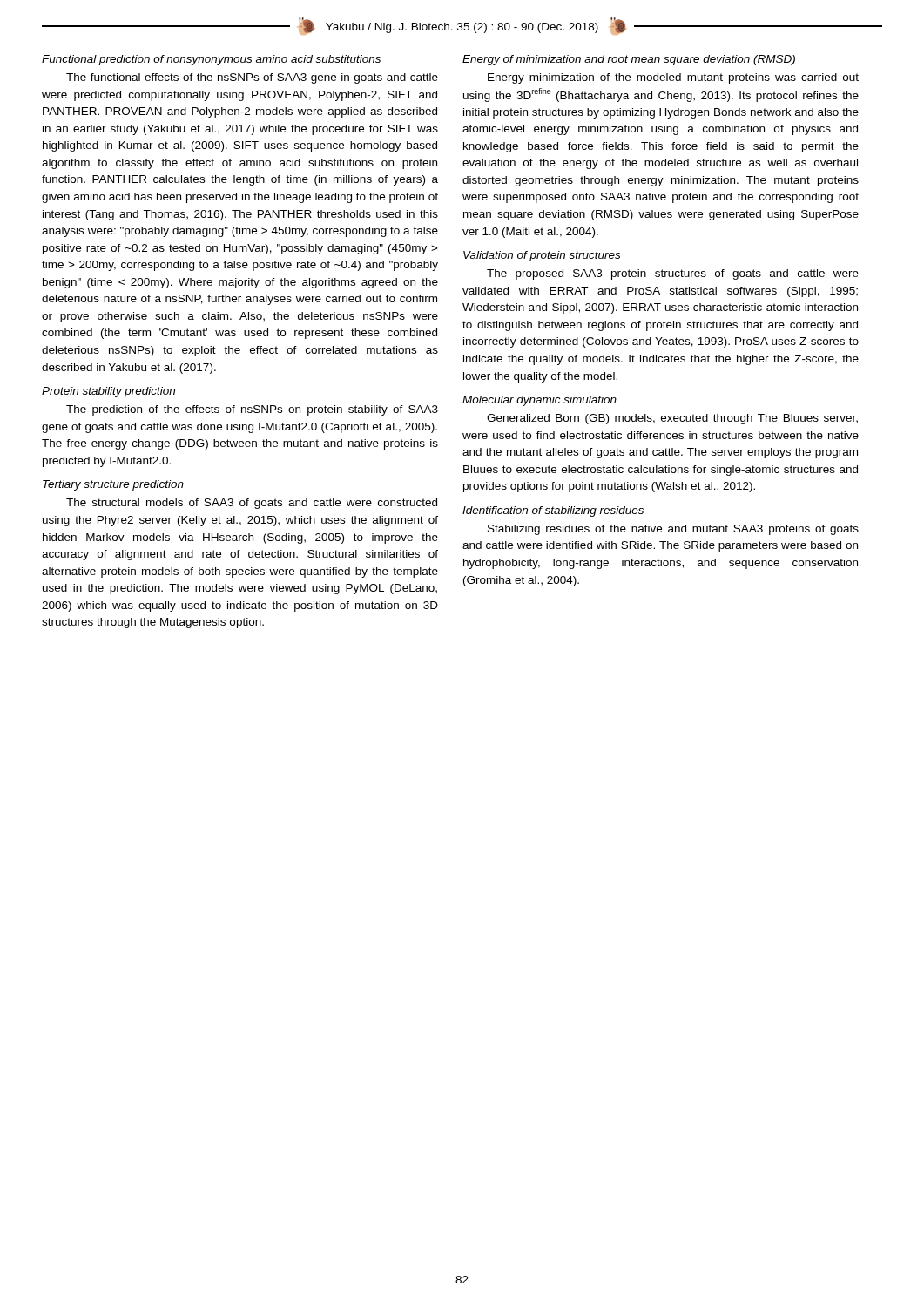Find the text block that says "The structural models"
924x1307 pixels.
(240, 563)
